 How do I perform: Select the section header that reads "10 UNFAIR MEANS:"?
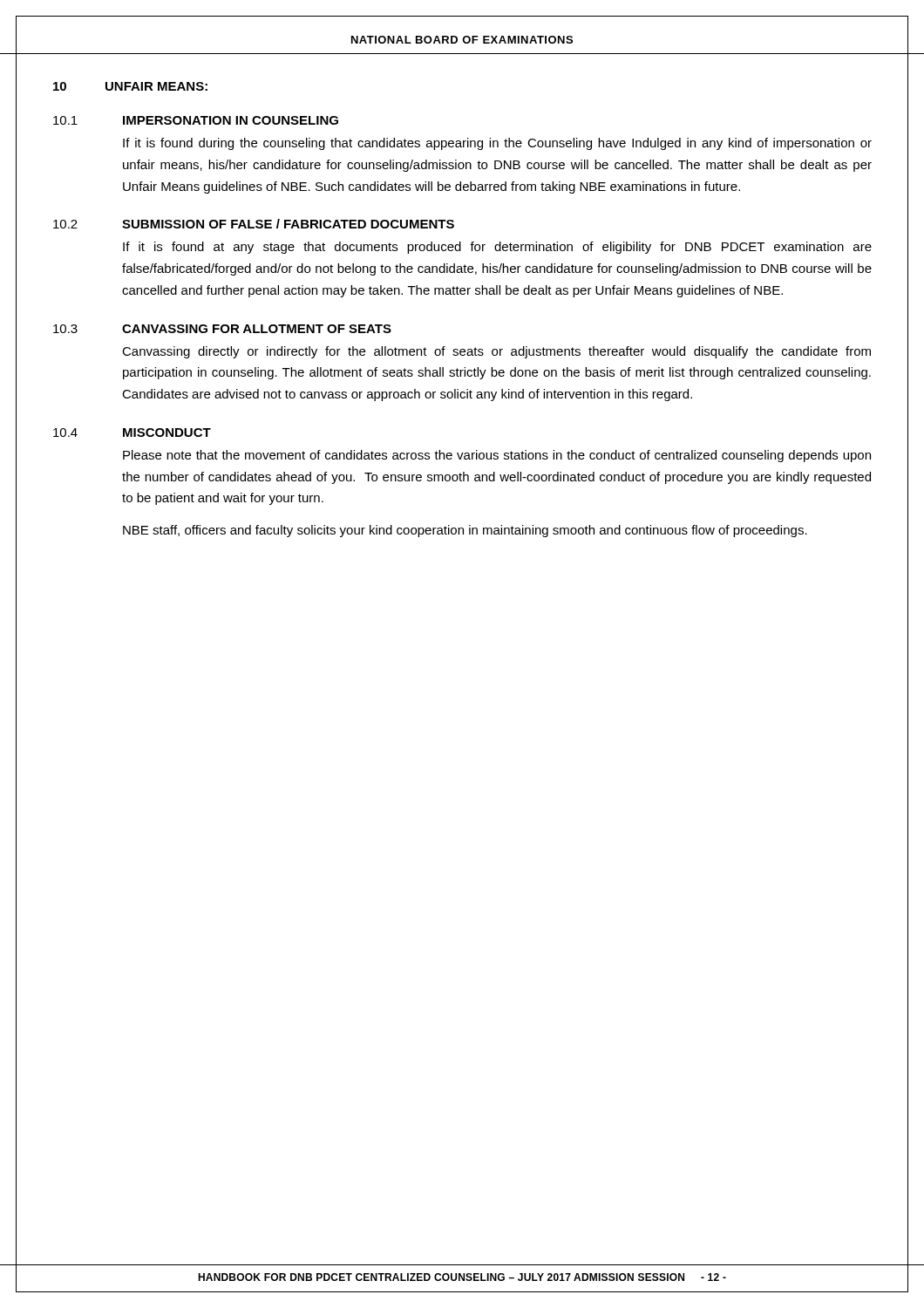pyautogui.click(x=130, y=86)
